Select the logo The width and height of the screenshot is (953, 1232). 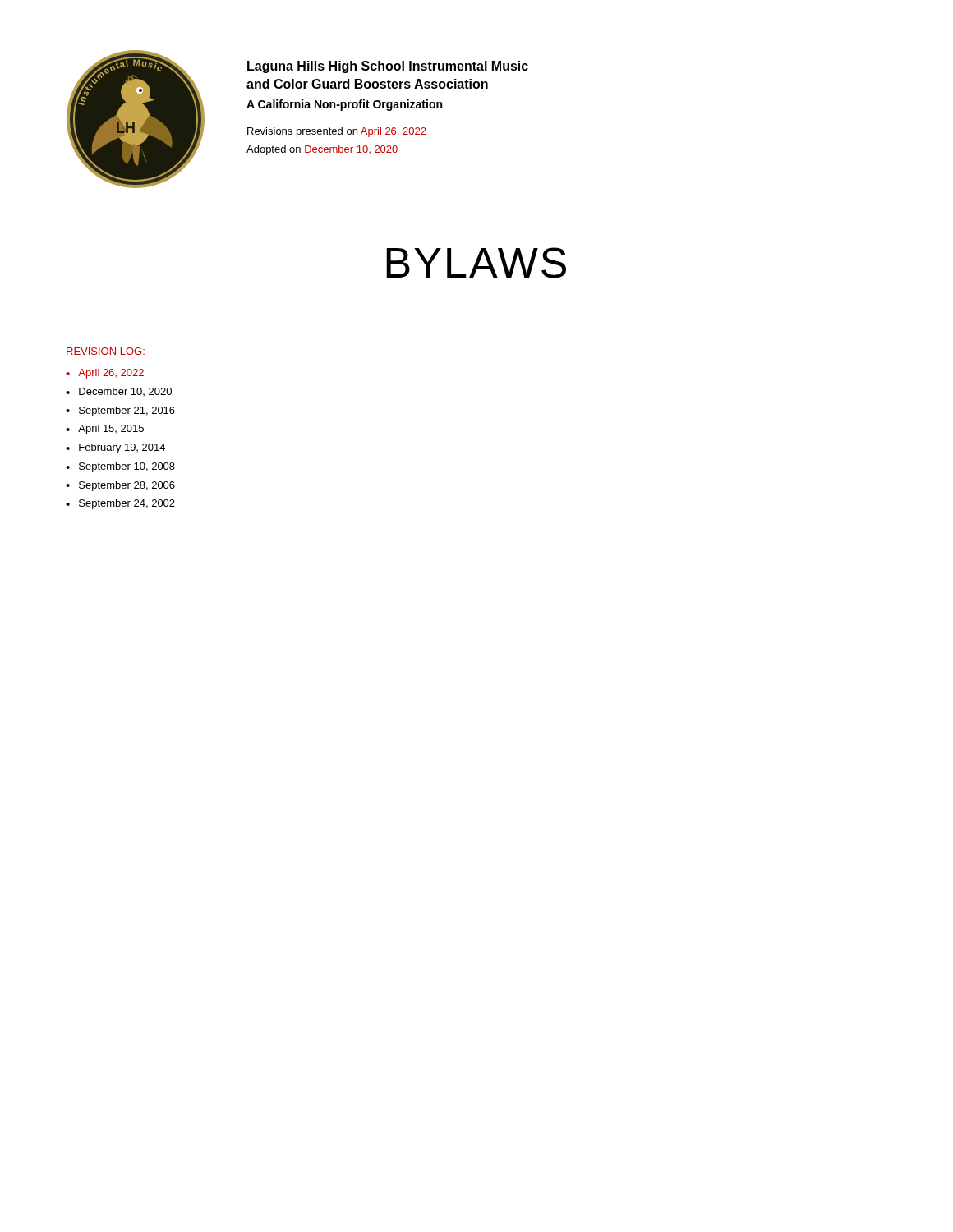point(140,120)
